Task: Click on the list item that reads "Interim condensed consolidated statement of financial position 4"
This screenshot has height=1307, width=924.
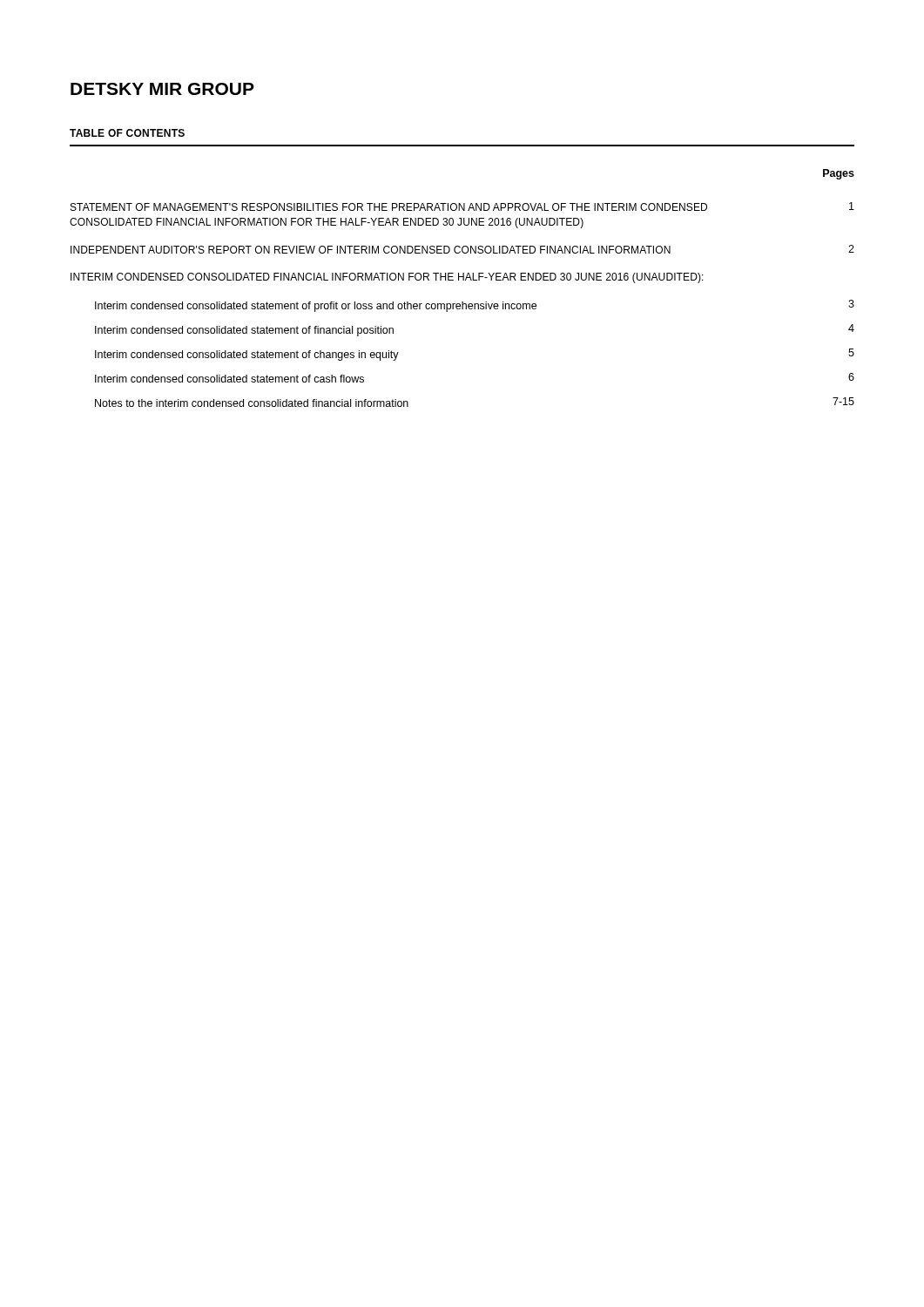Action: click(x=243, y=330)
